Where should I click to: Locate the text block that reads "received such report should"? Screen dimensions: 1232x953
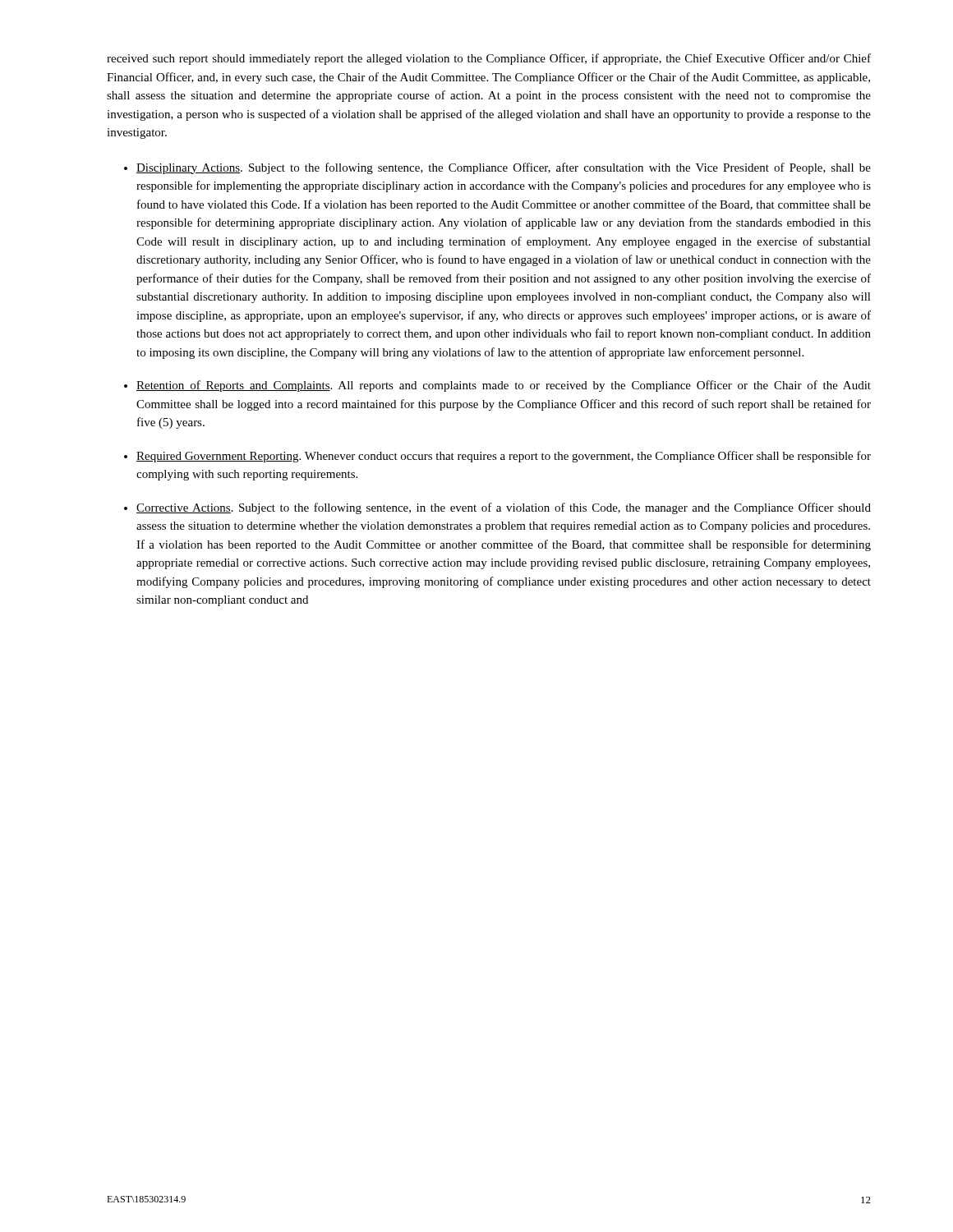pyautogui.click(x=489, y=95)
